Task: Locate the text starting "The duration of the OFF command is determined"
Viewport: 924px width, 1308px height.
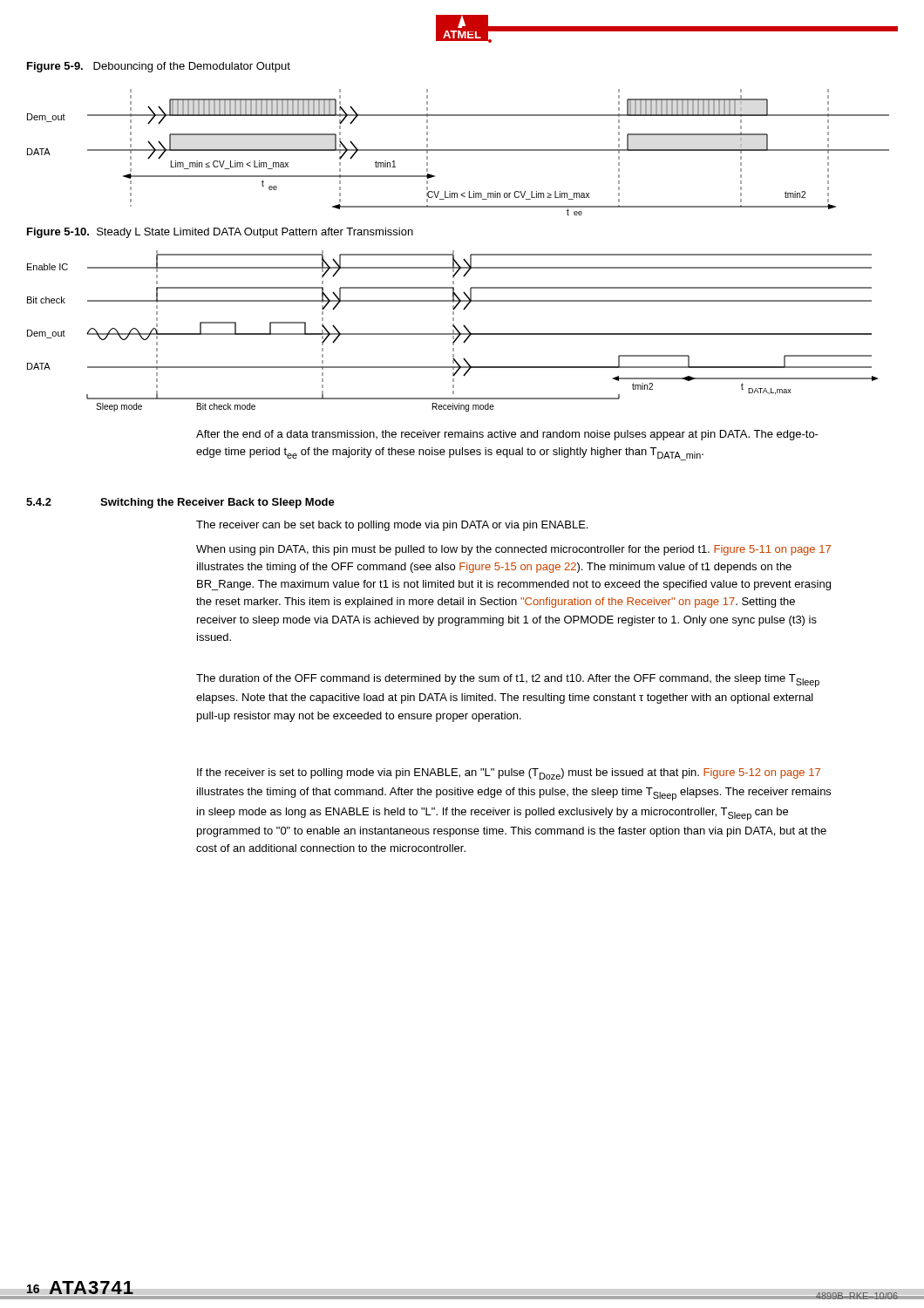Action: 508,697
